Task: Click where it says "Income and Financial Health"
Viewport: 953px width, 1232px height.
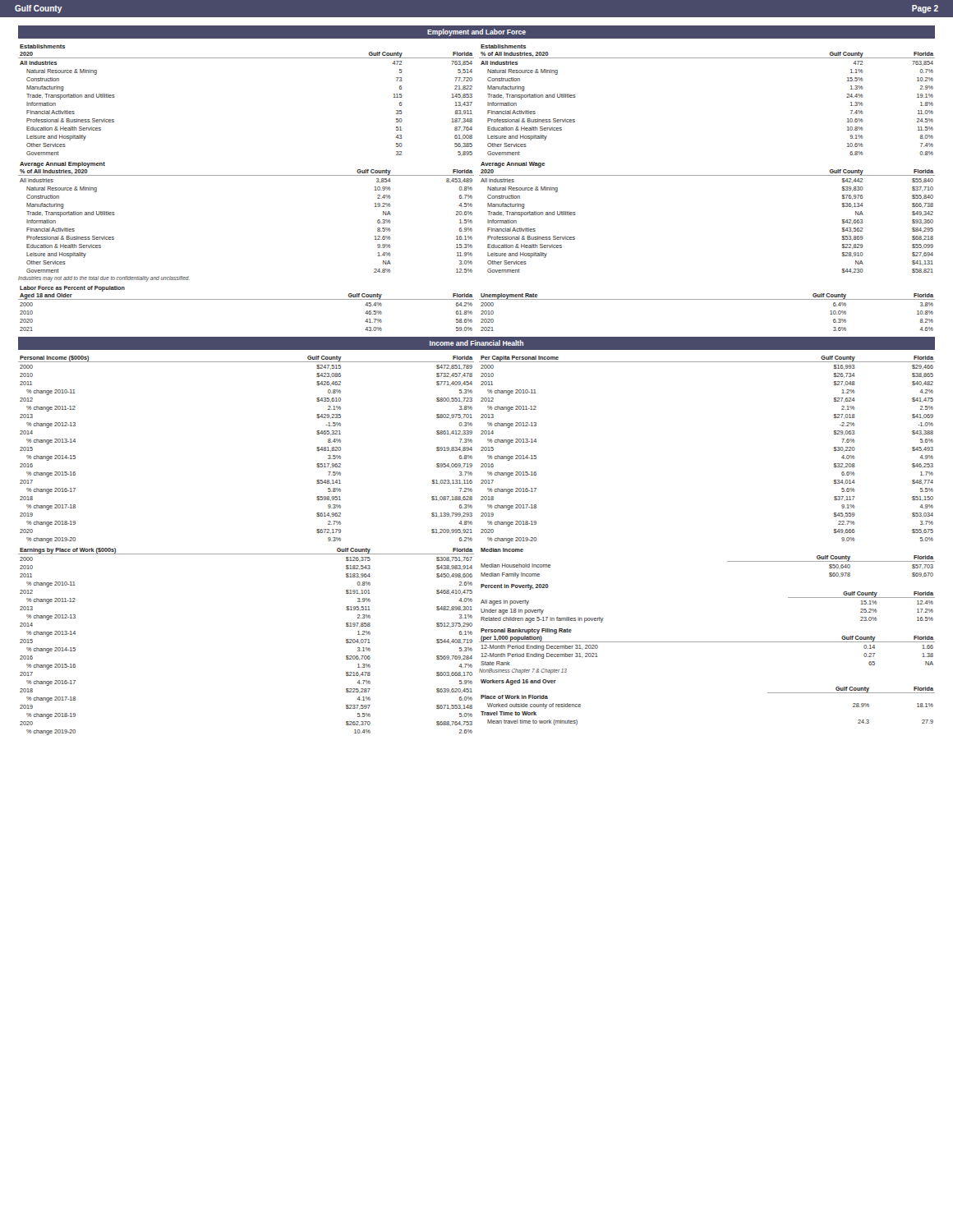Action: tap(476, 343)
